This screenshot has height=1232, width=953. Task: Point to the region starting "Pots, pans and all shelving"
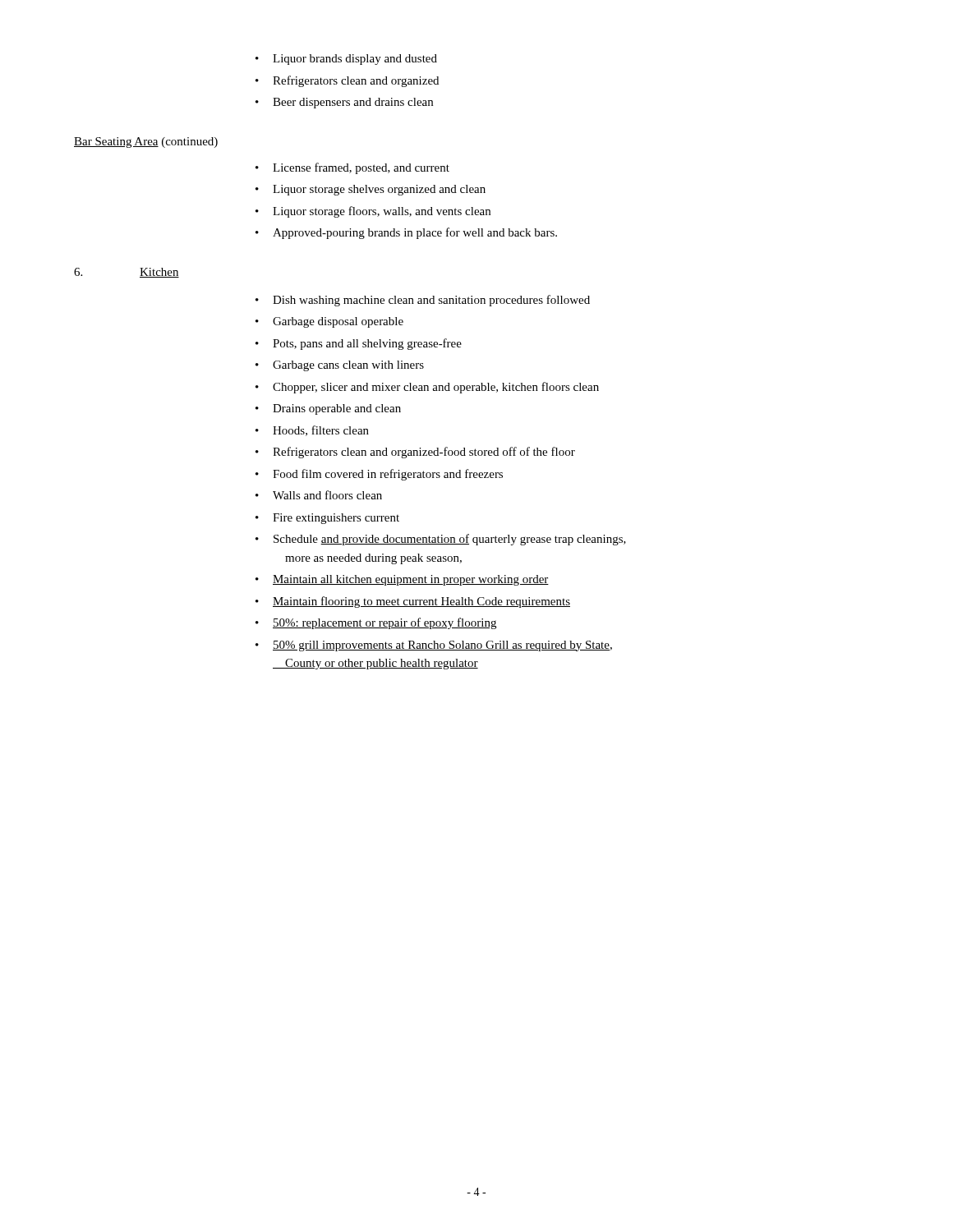tap(359, 344)
